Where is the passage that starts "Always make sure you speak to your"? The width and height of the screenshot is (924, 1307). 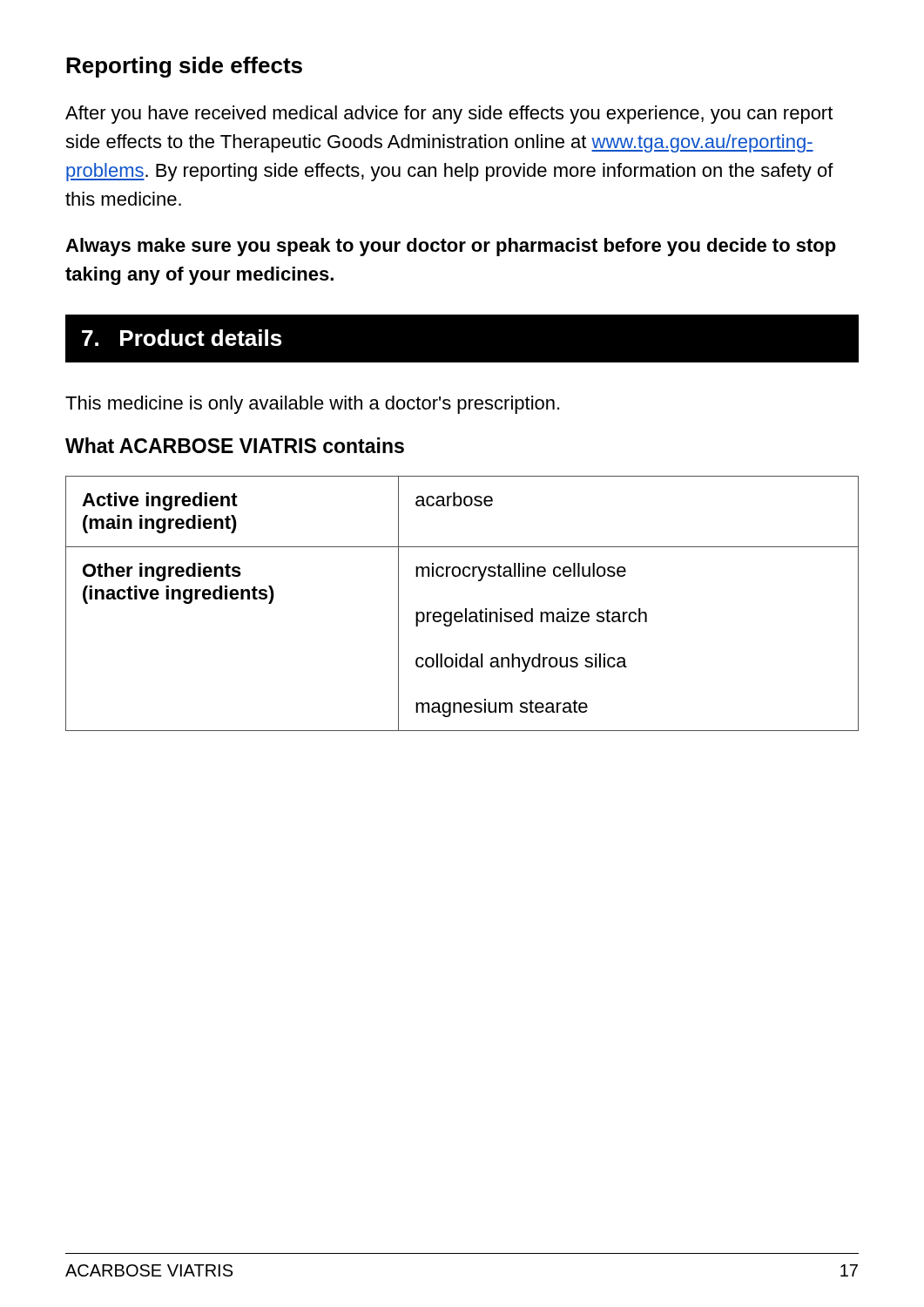[451, 260]
